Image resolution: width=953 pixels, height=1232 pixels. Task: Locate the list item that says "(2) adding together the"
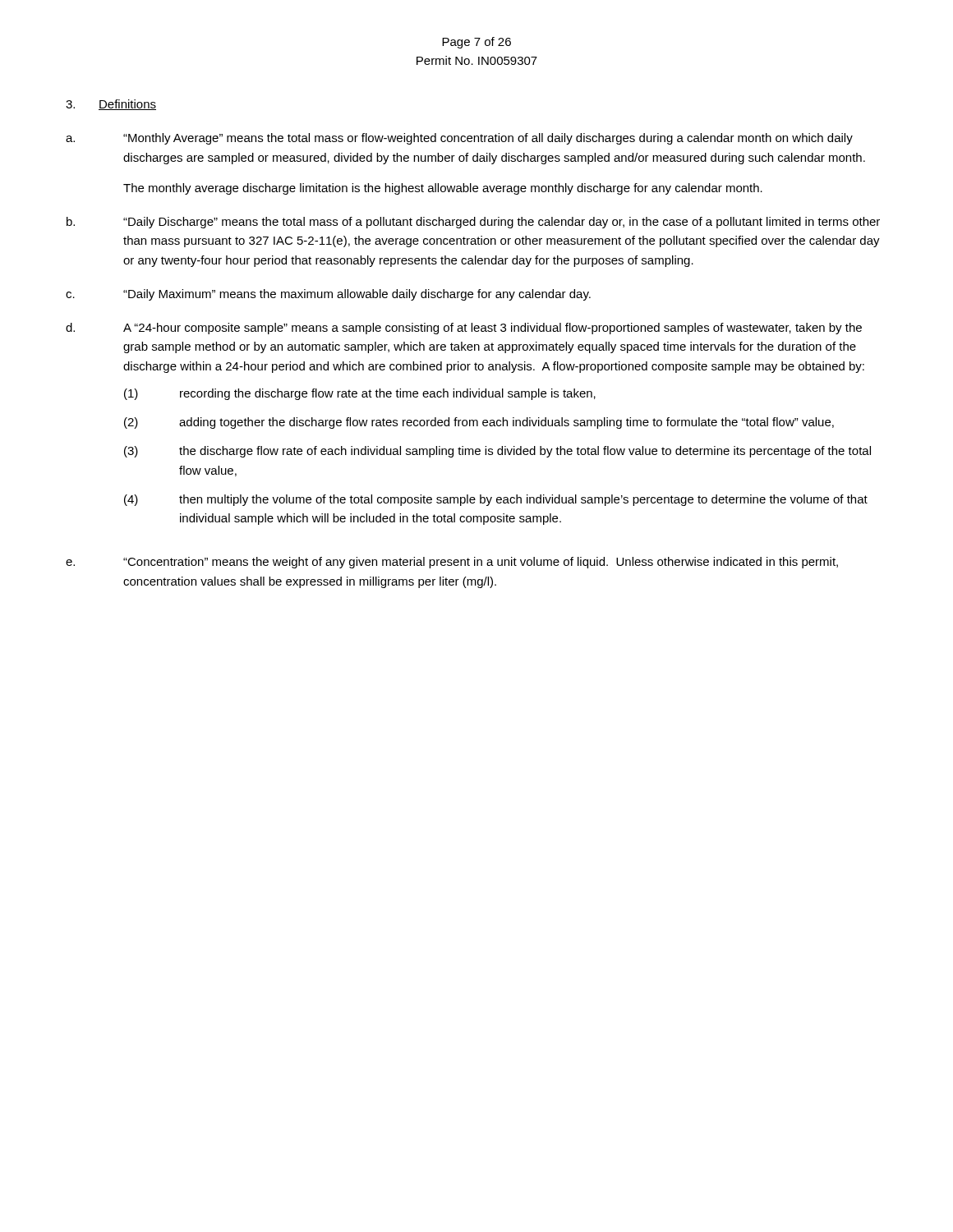pos(505,422)
